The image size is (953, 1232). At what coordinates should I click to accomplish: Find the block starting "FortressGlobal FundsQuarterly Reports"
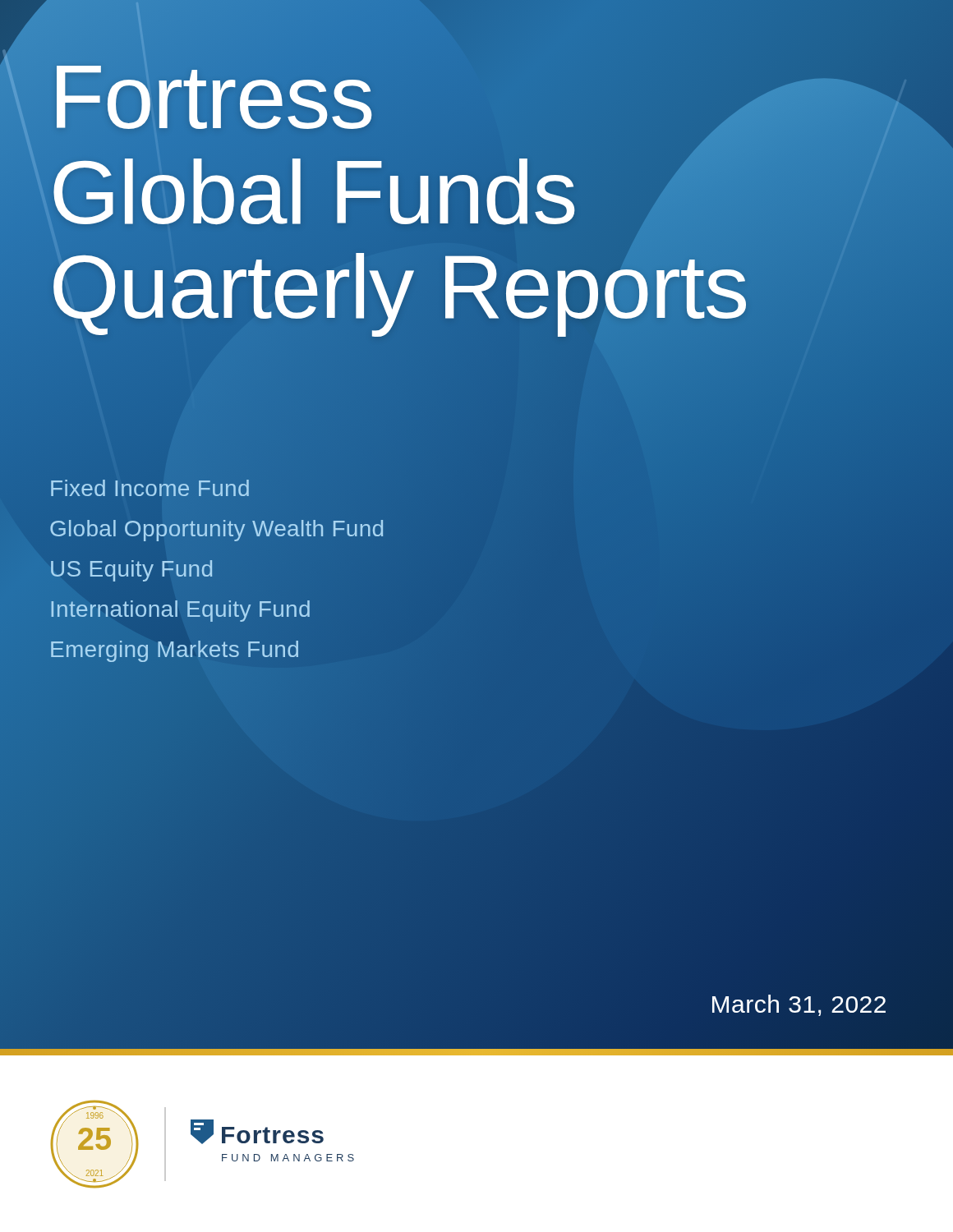(x=399, y=192)
